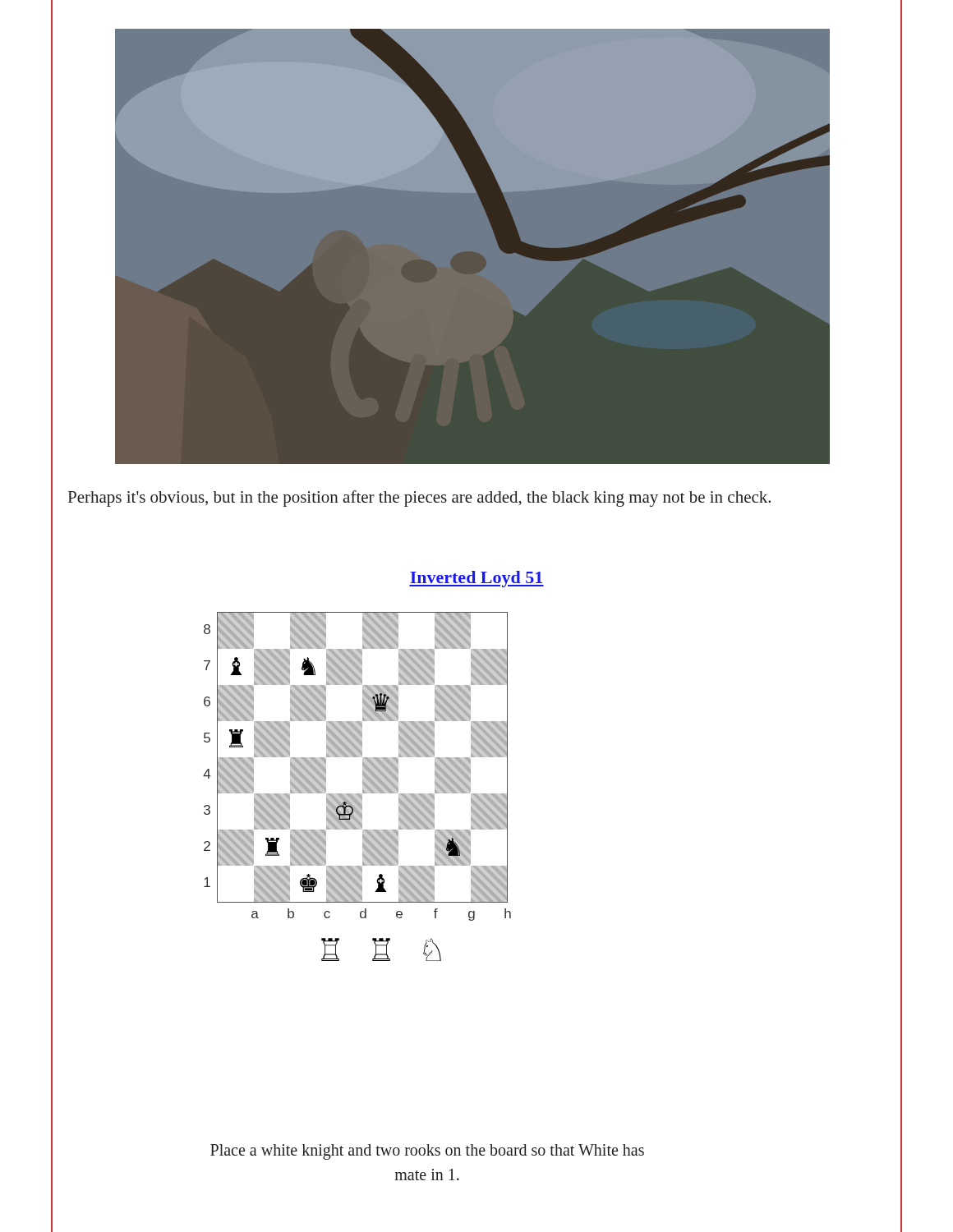953x1232 pixels.
Task: Click where it says "Inverted Loyd 51"
Action: coord(476,577)
